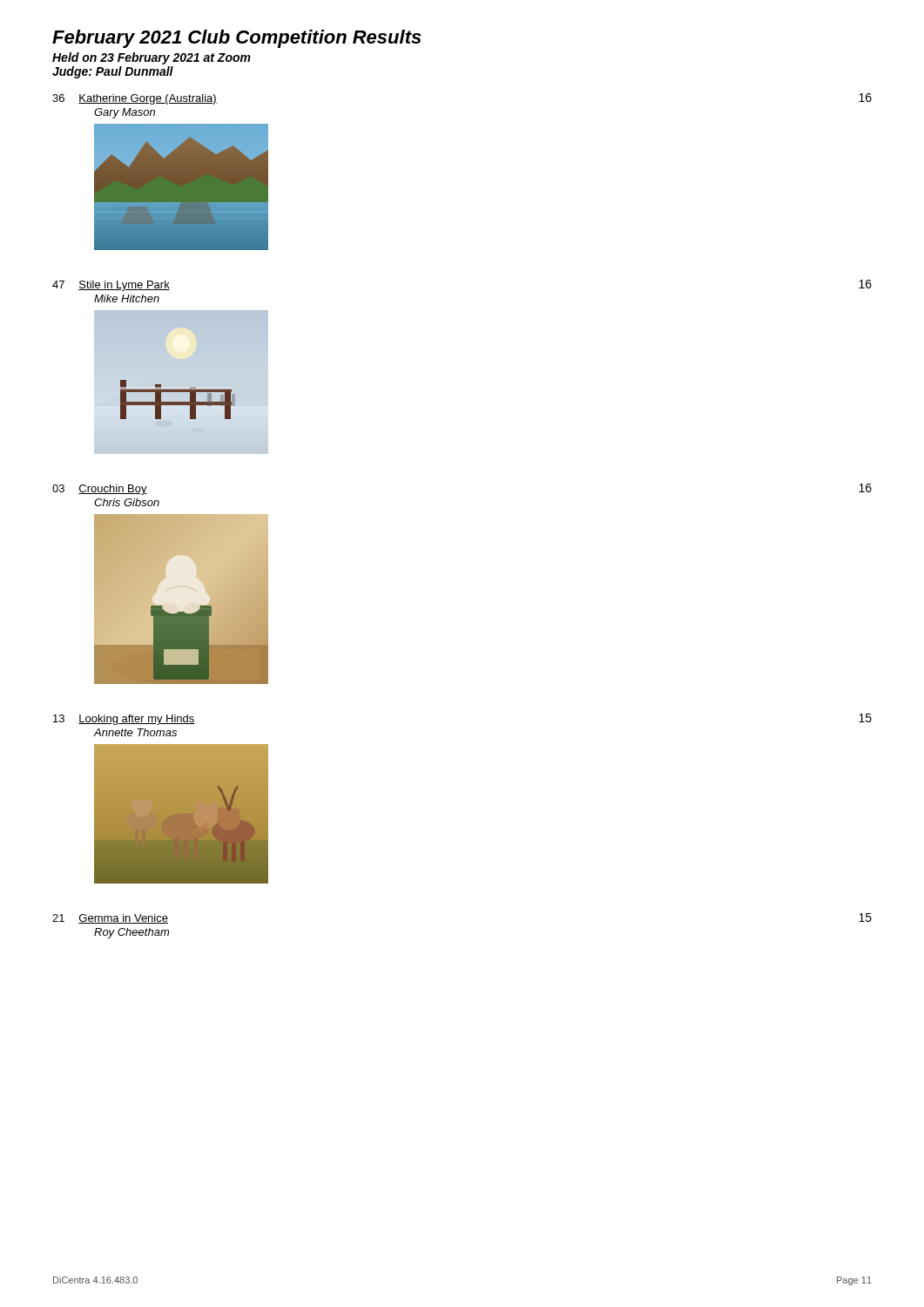The height and width of the screenshot is (1307, 924).
Task: Point to the region starting "03 Crouchin Boy 16"
Action: [114, 489]
